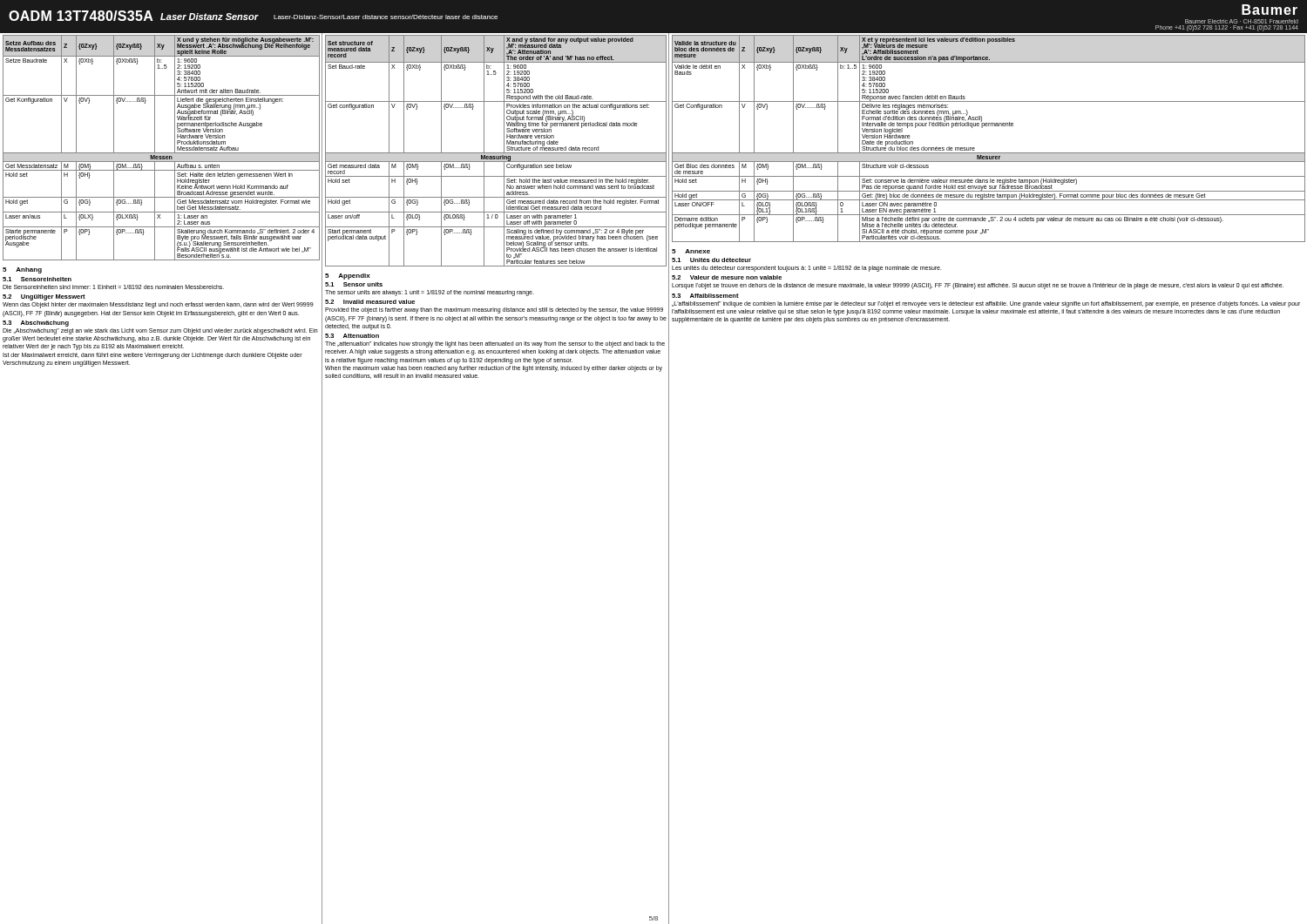
Task: Locate the text "5.3 Attenuation"
Action: (352, 336)
